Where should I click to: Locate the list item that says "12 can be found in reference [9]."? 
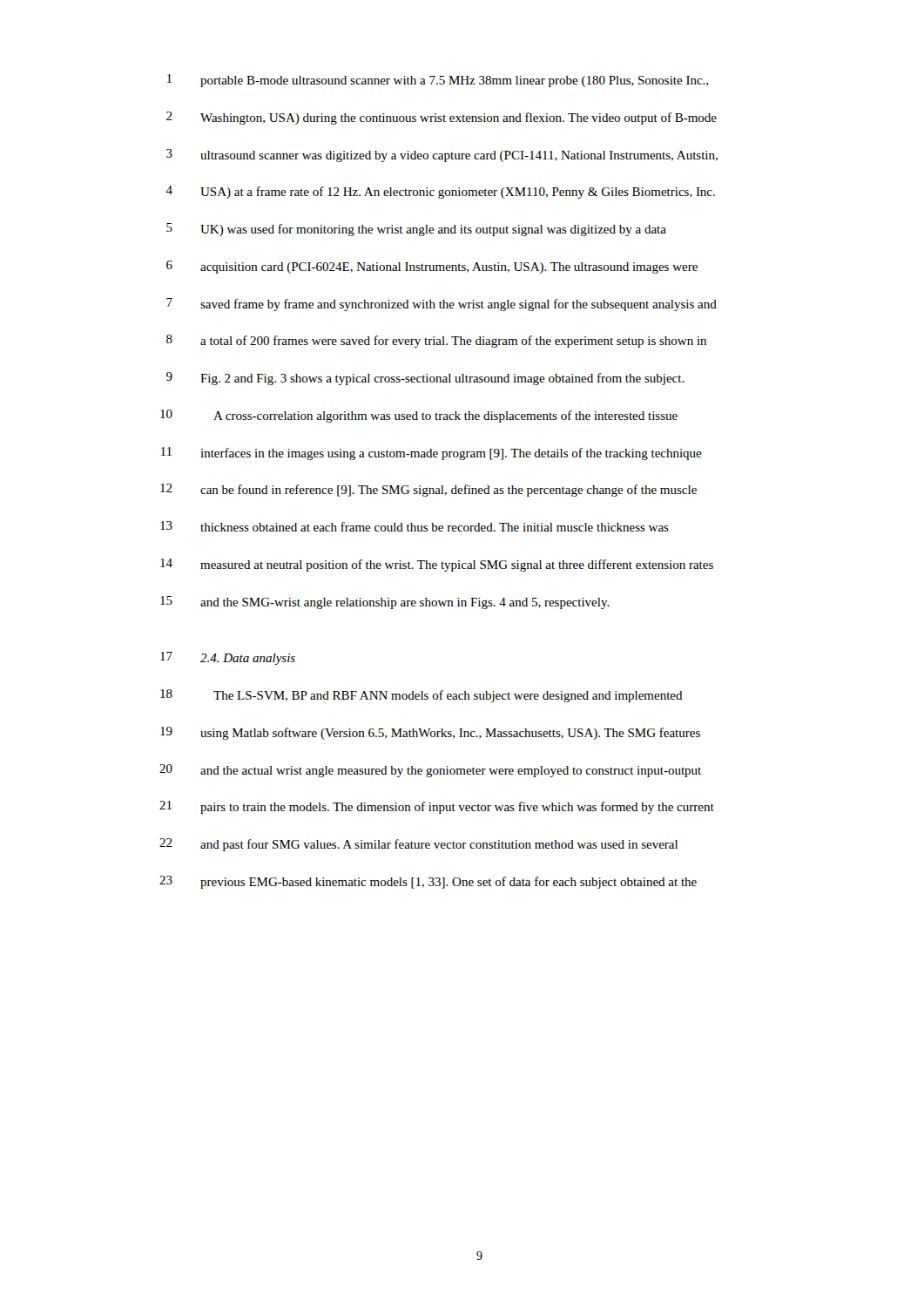[479, 490]
